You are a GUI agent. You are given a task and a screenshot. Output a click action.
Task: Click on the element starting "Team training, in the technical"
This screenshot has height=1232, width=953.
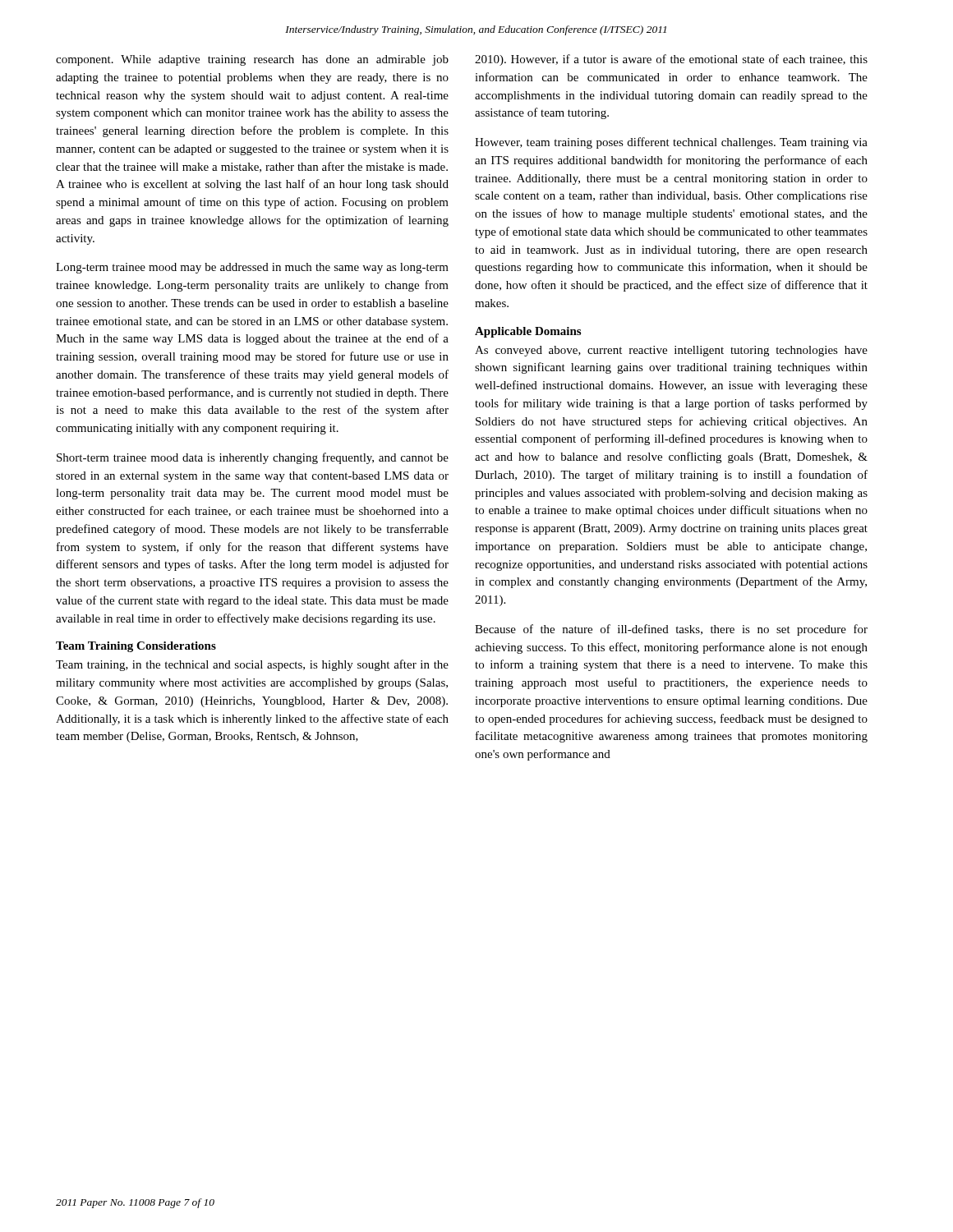coord(252,701)
